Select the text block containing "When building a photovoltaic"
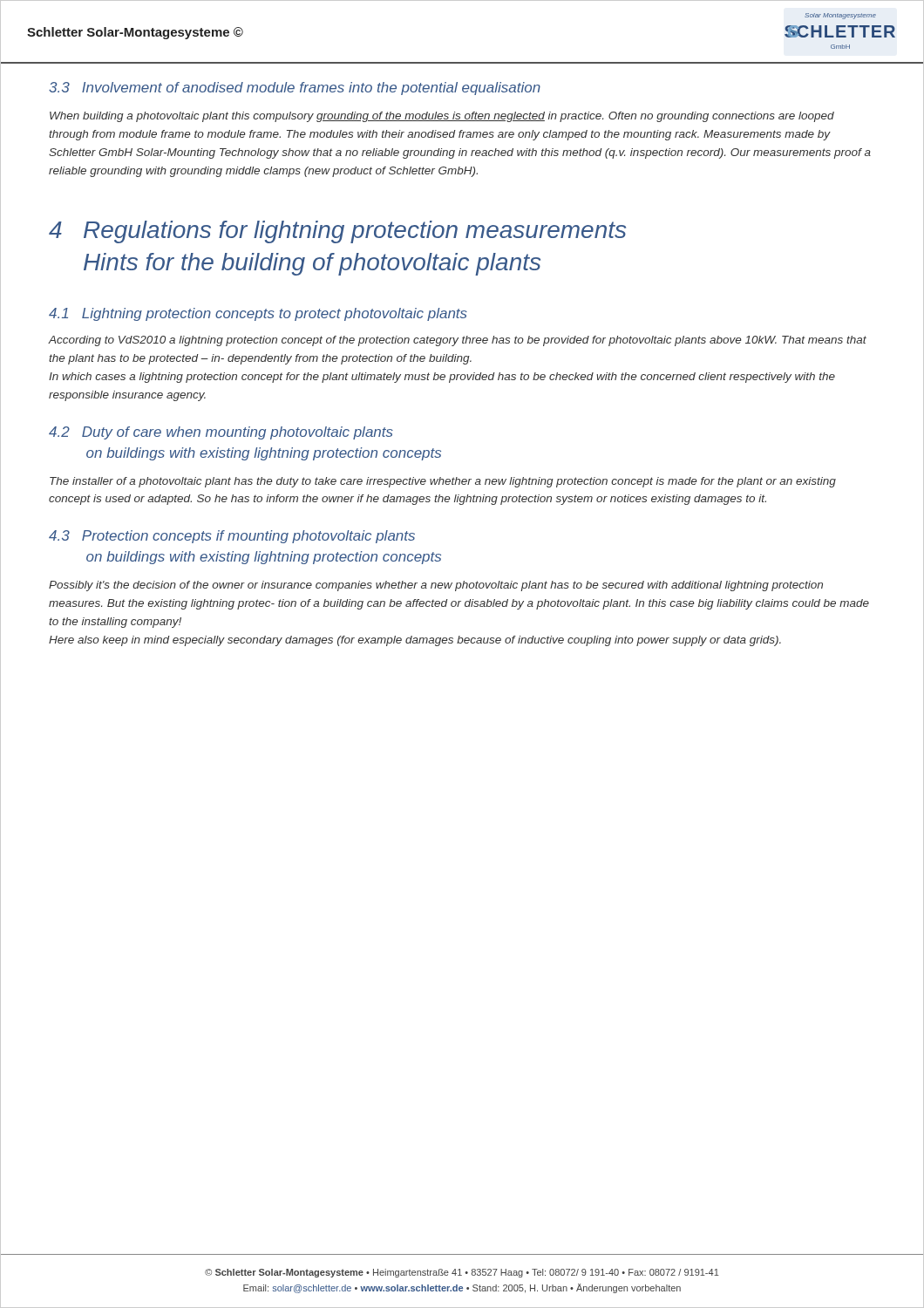The image size is (924, 1308). pyautogui.click(x=460, y=143)
